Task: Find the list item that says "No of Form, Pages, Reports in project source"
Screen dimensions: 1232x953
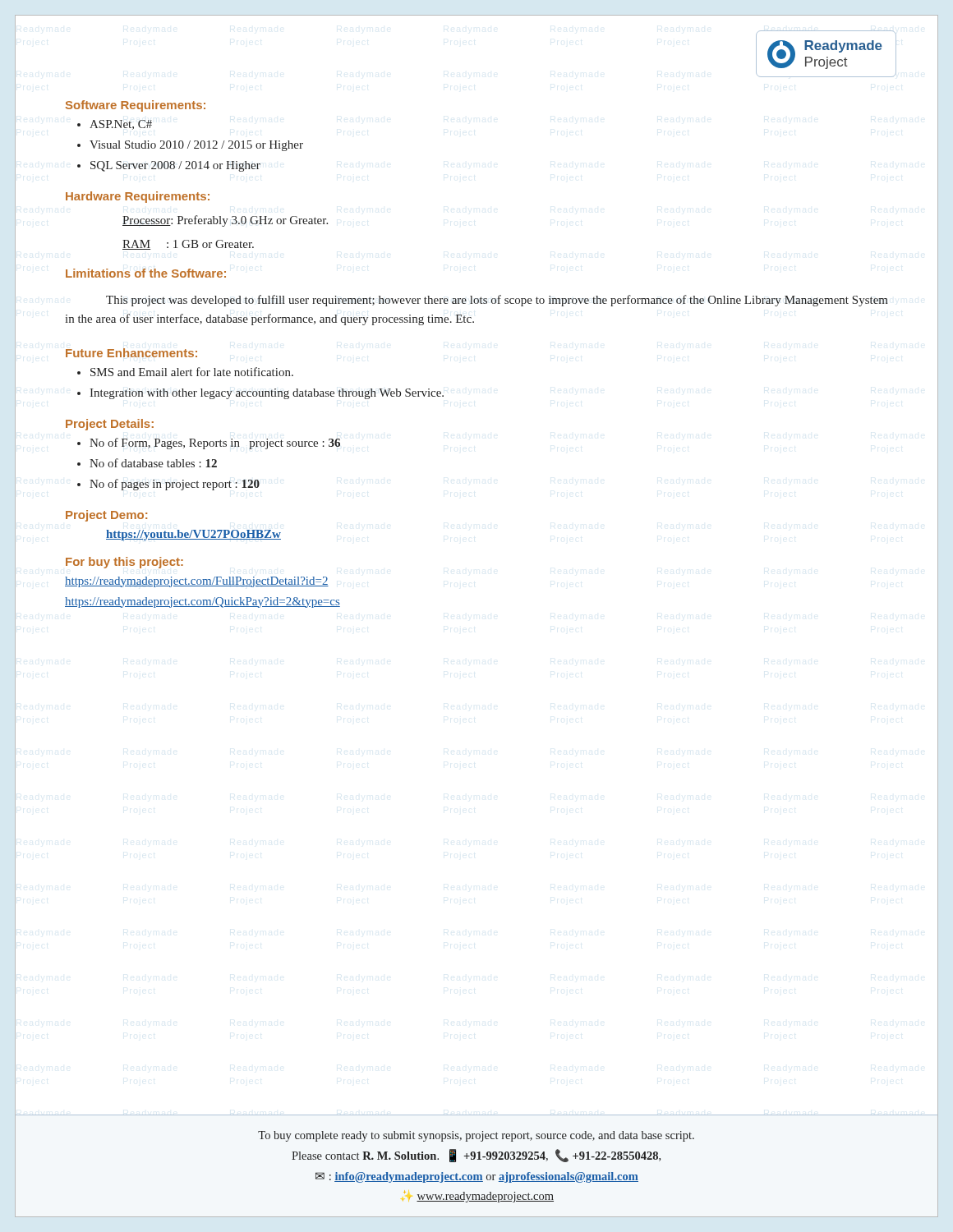Action: [215, 444]
